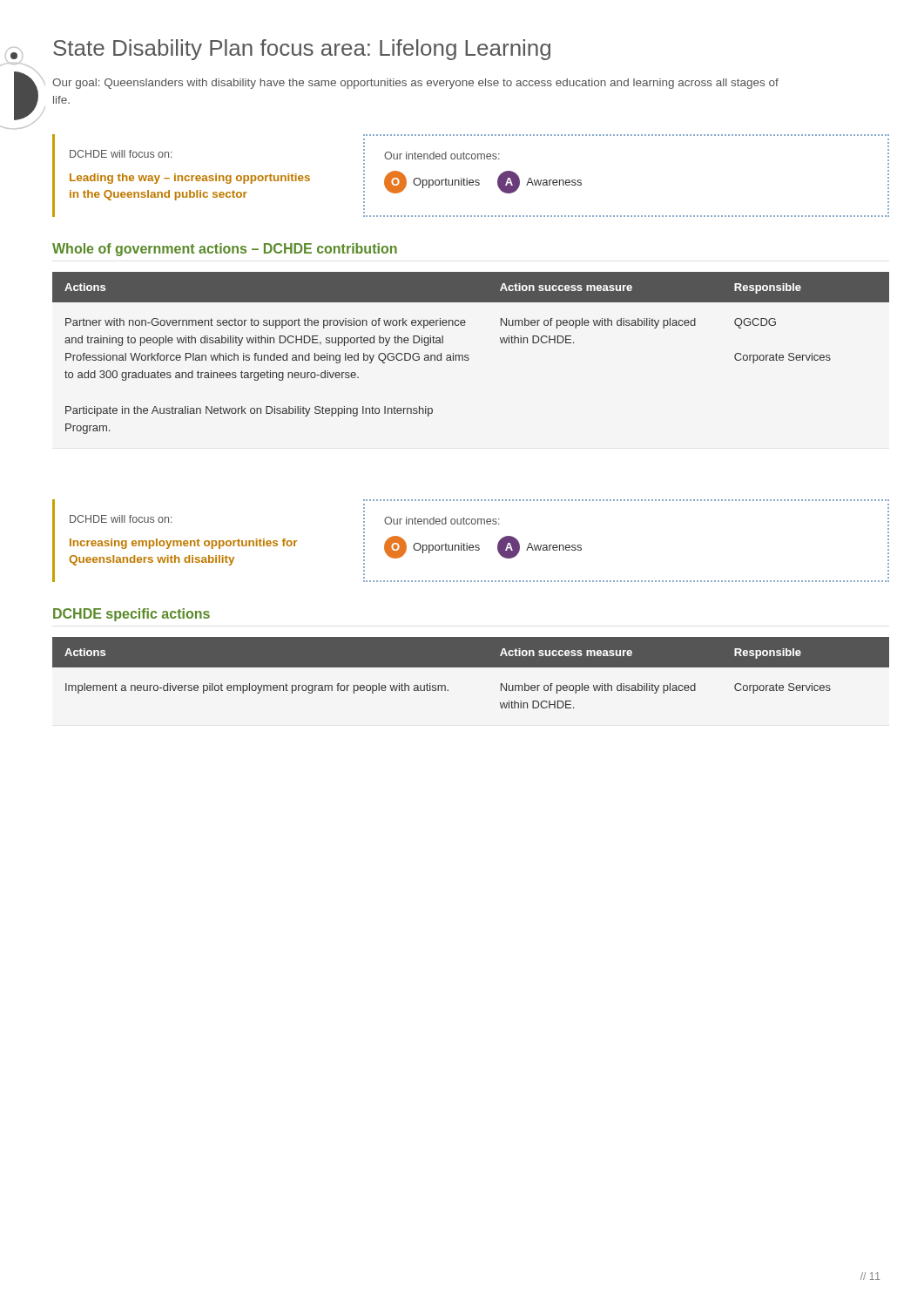Image resolution: width=924 pixels, height=1307 pixels.
Task: Locate the table with the text "Implement a neuro-diverse pilot employment"
Action: tap(471, 681)
